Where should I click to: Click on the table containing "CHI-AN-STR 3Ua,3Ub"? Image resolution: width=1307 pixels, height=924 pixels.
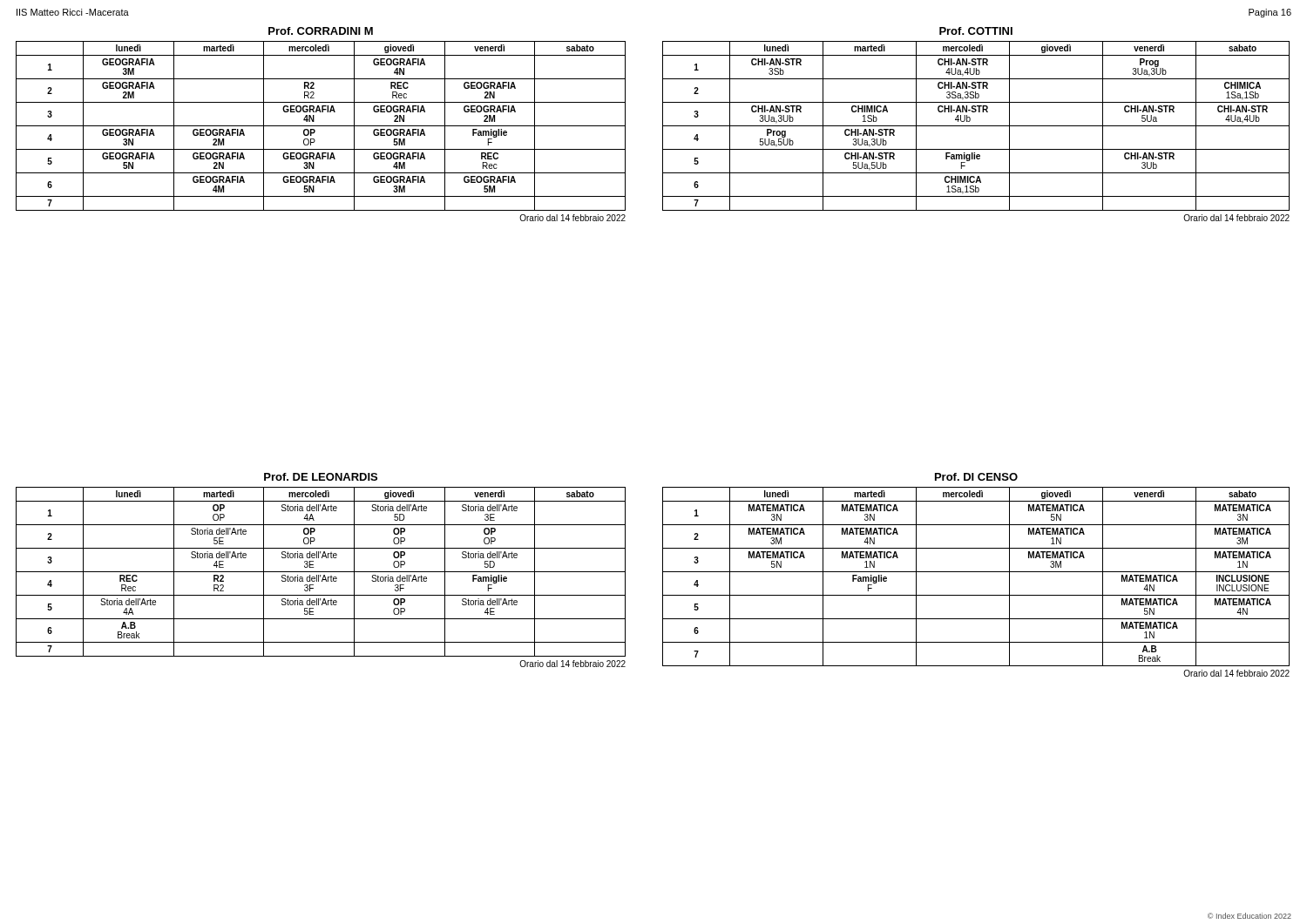(x=976, y=126)
